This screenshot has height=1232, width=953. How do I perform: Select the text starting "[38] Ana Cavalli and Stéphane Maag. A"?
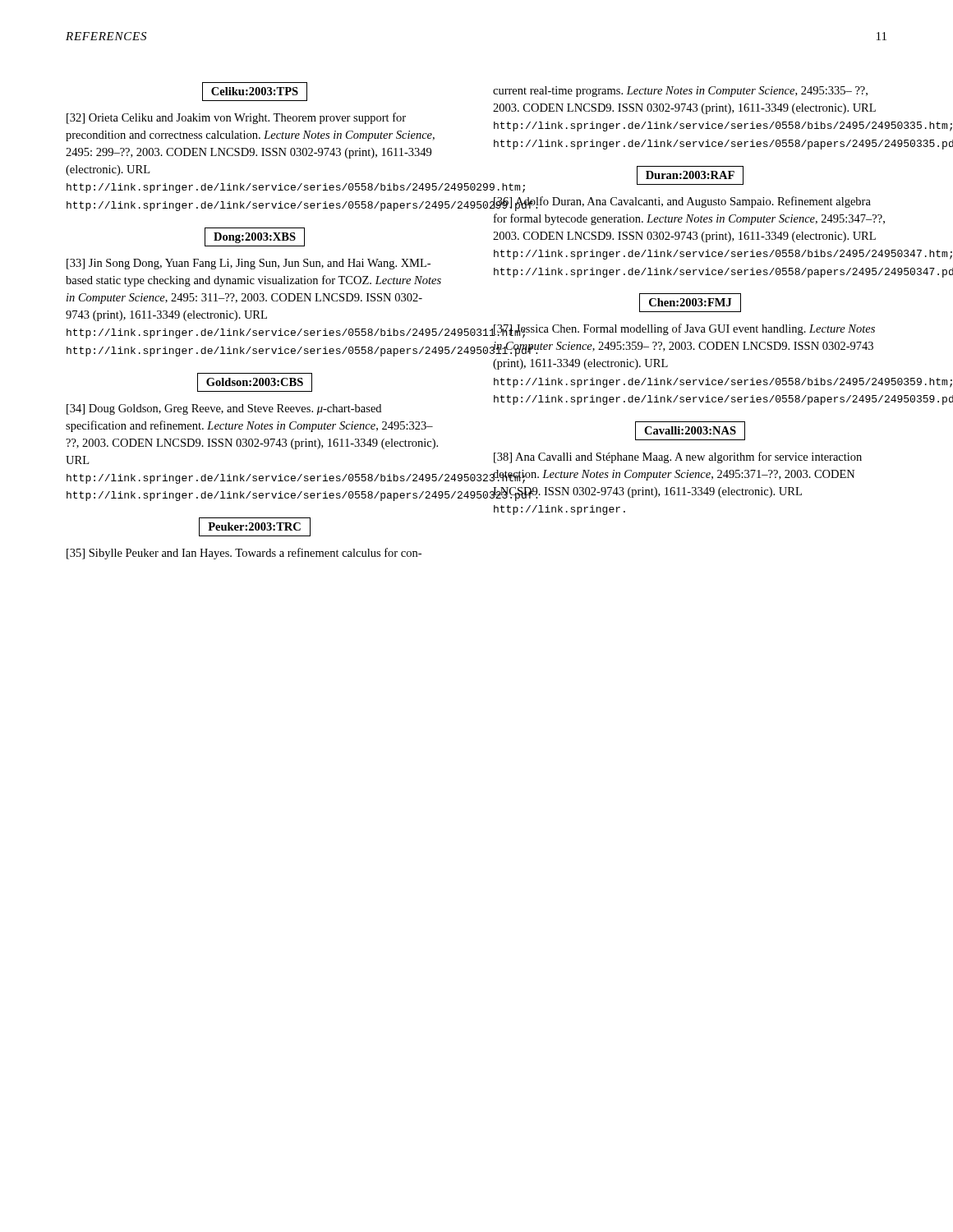pos(677,483)
